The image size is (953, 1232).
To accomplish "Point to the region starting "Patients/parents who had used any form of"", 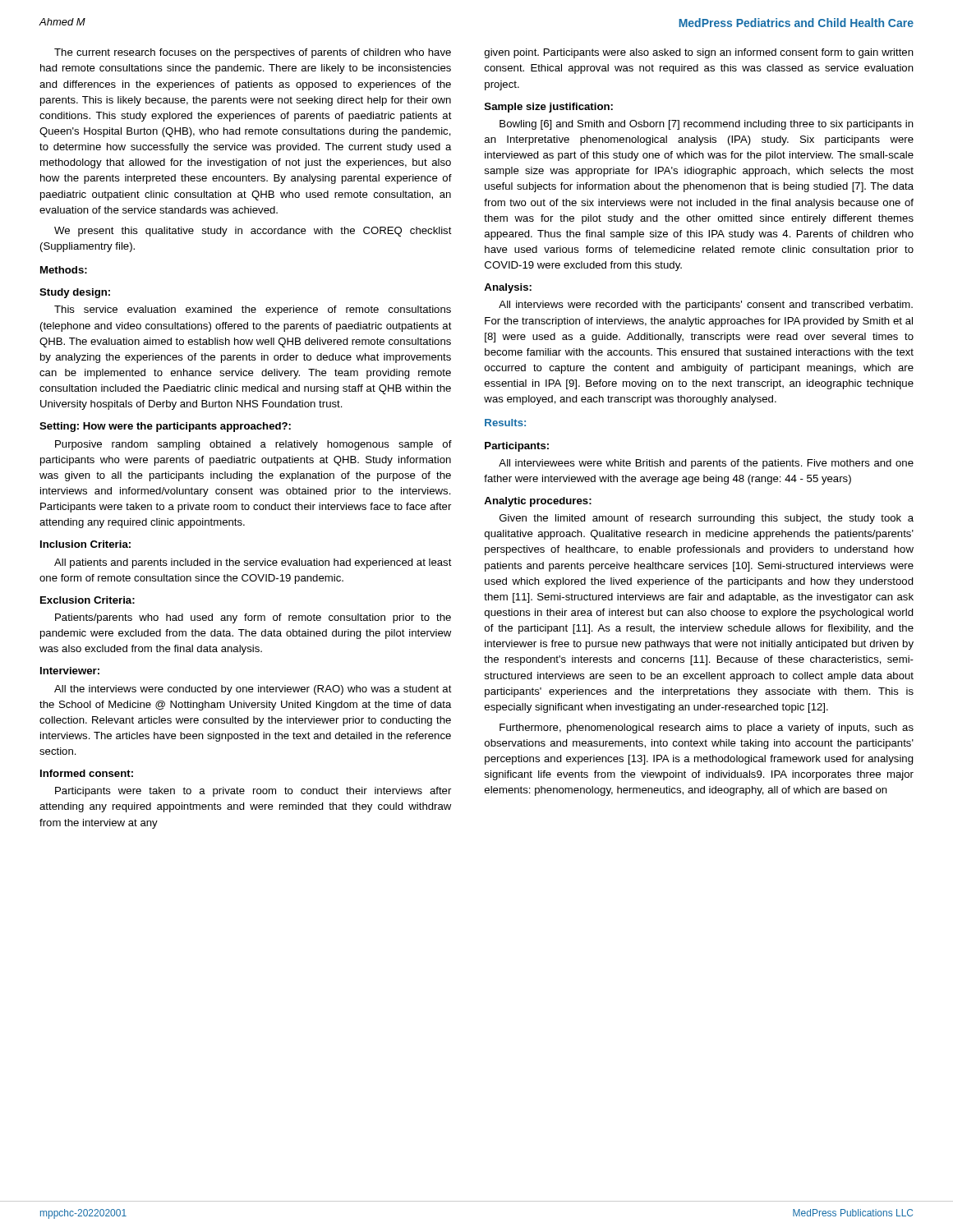I will coord(245,633).
